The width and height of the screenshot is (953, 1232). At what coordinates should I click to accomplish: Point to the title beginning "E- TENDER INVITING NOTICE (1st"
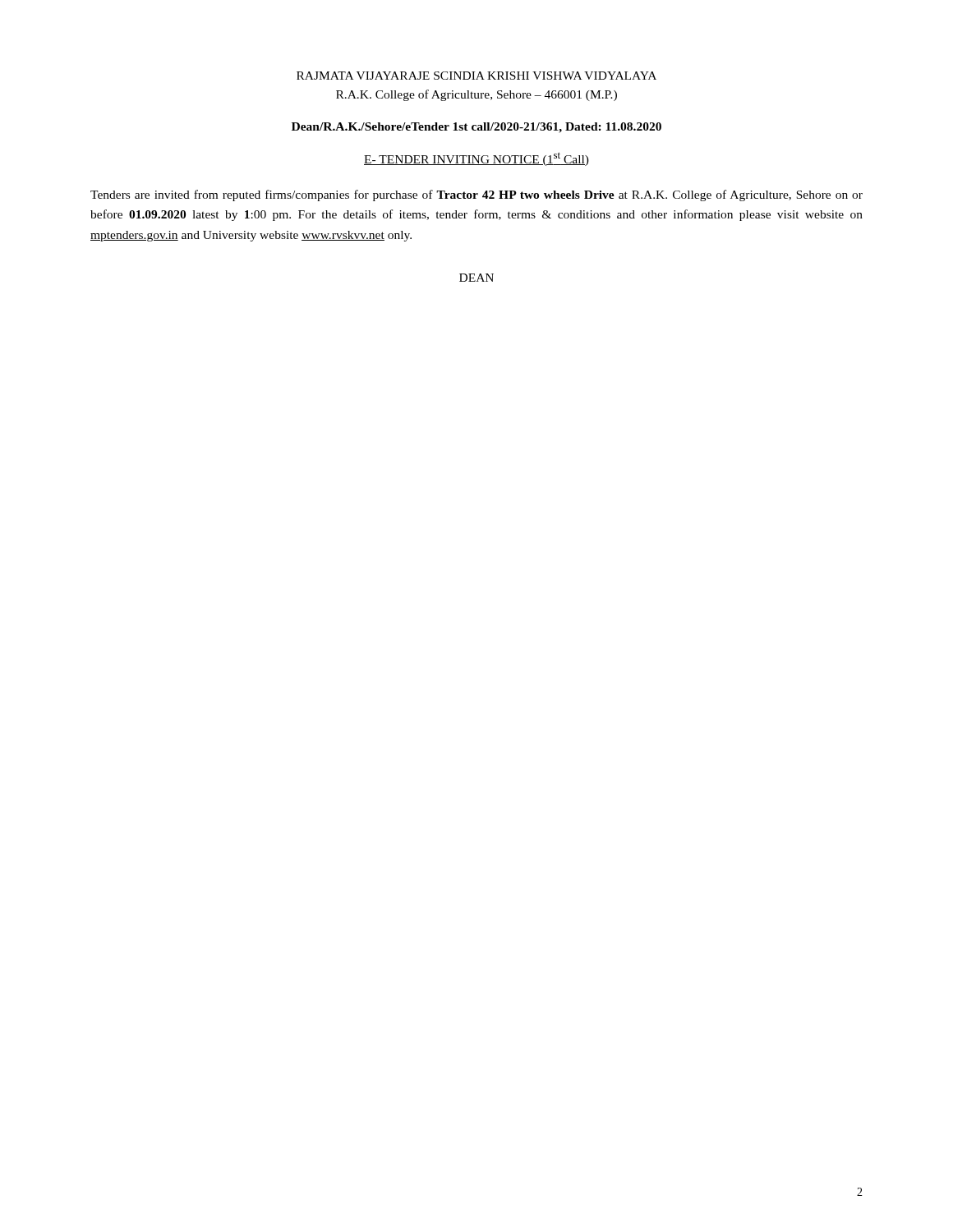tap(476, 157)
